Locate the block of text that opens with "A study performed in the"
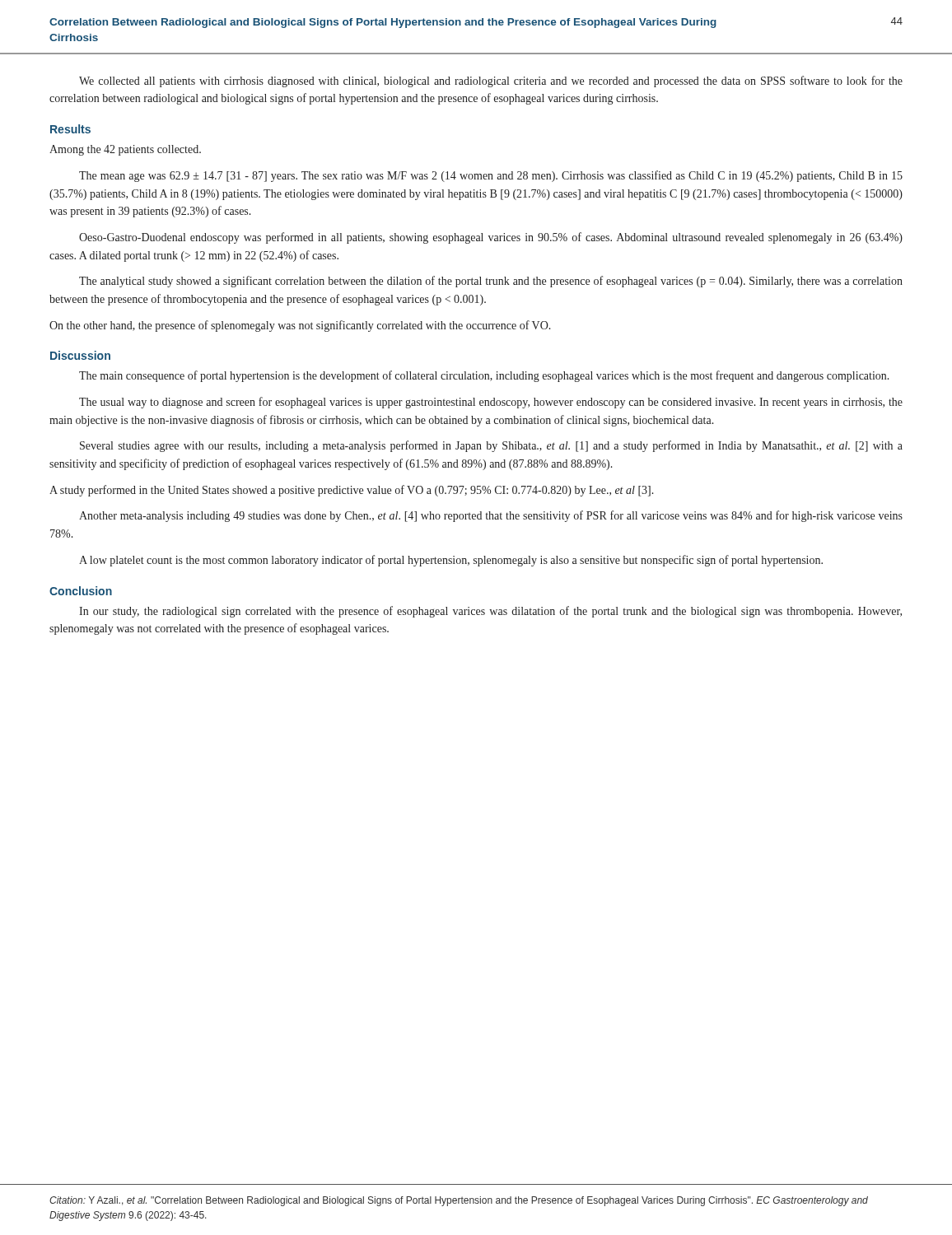The height and width of the screenshot is (1235, 952). pos(352,490)
